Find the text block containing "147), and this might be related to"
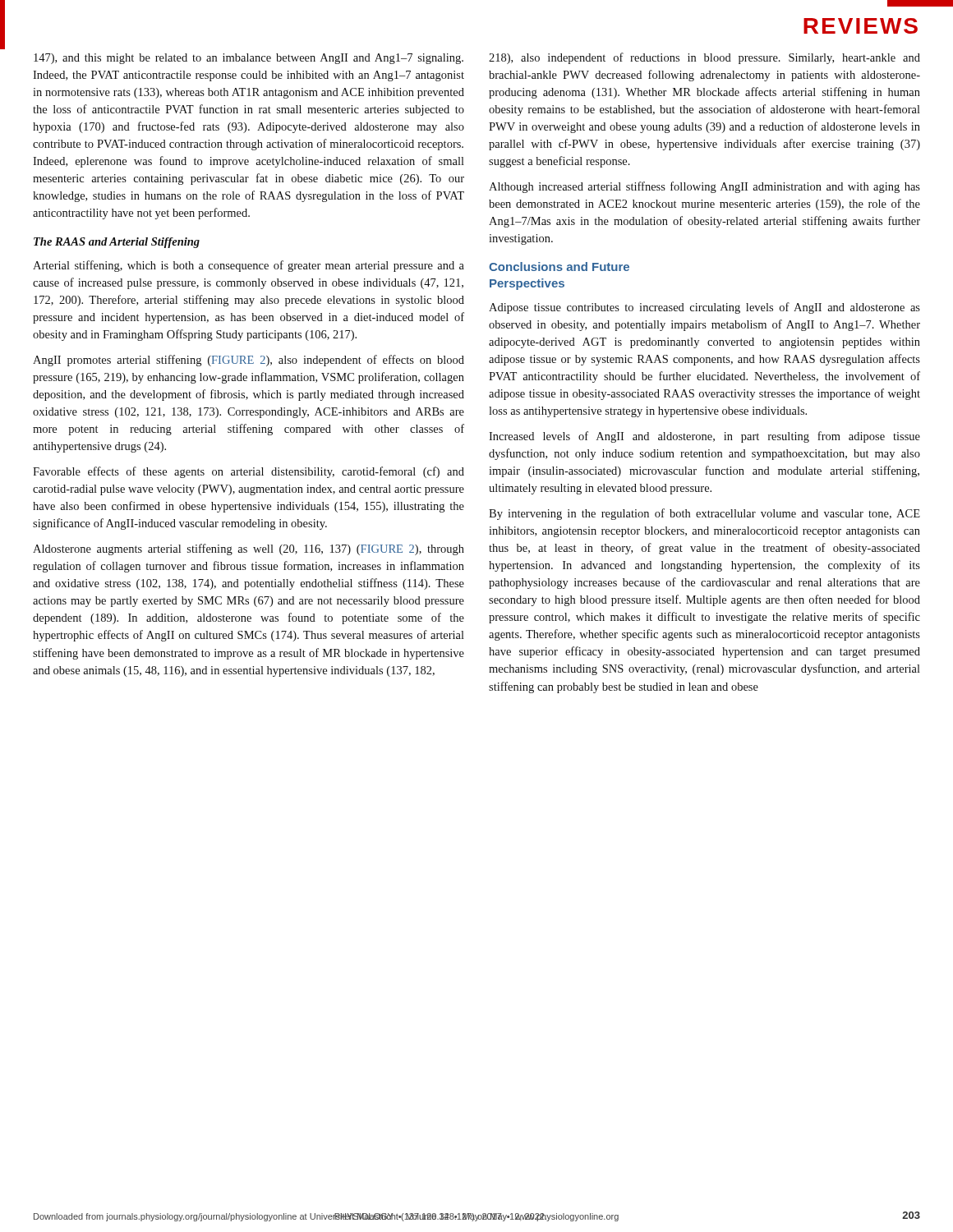 pos(249,136)
